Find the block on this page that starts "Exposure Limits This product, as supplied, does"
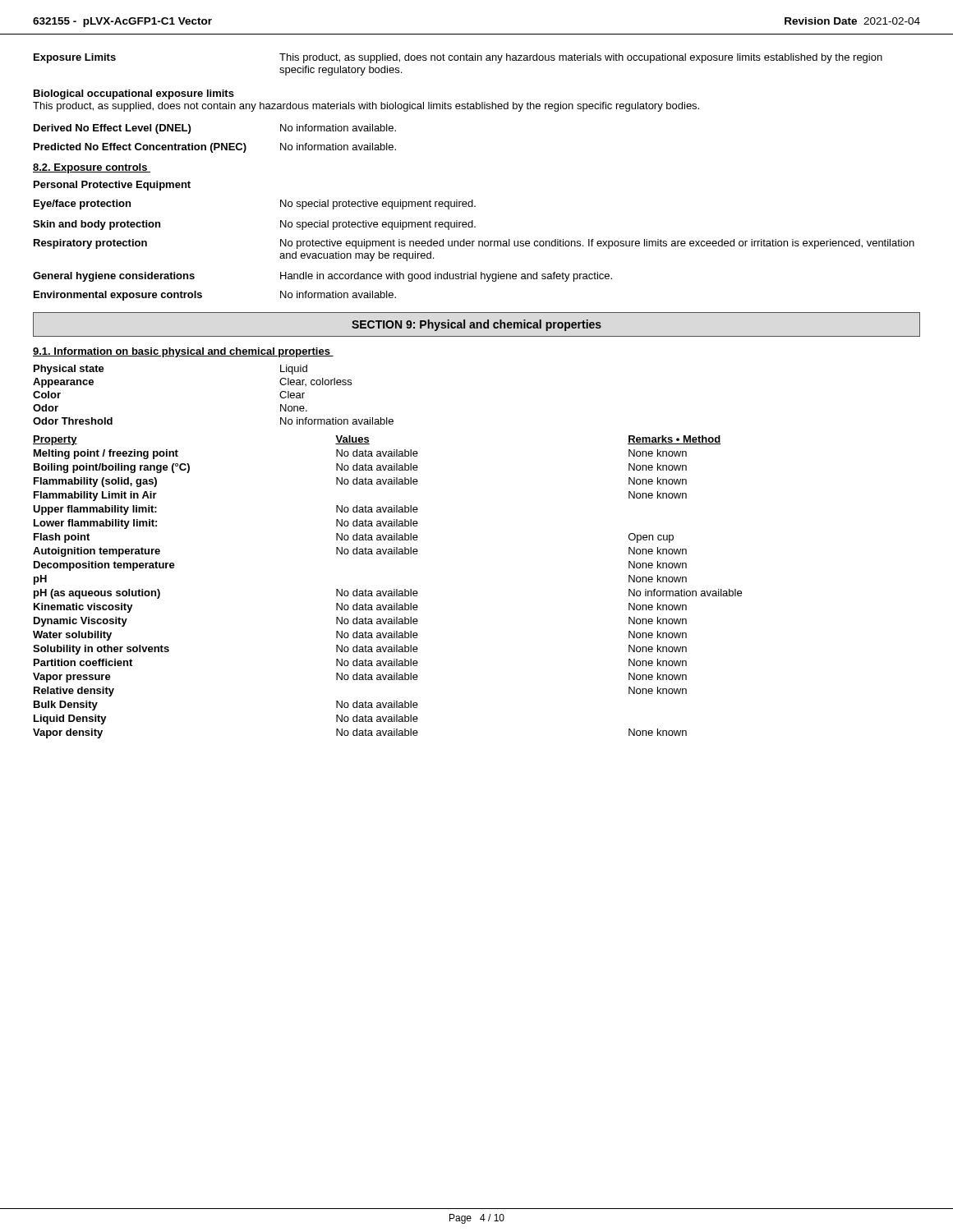Screen dimensions: 1232x953 (476, 63)
